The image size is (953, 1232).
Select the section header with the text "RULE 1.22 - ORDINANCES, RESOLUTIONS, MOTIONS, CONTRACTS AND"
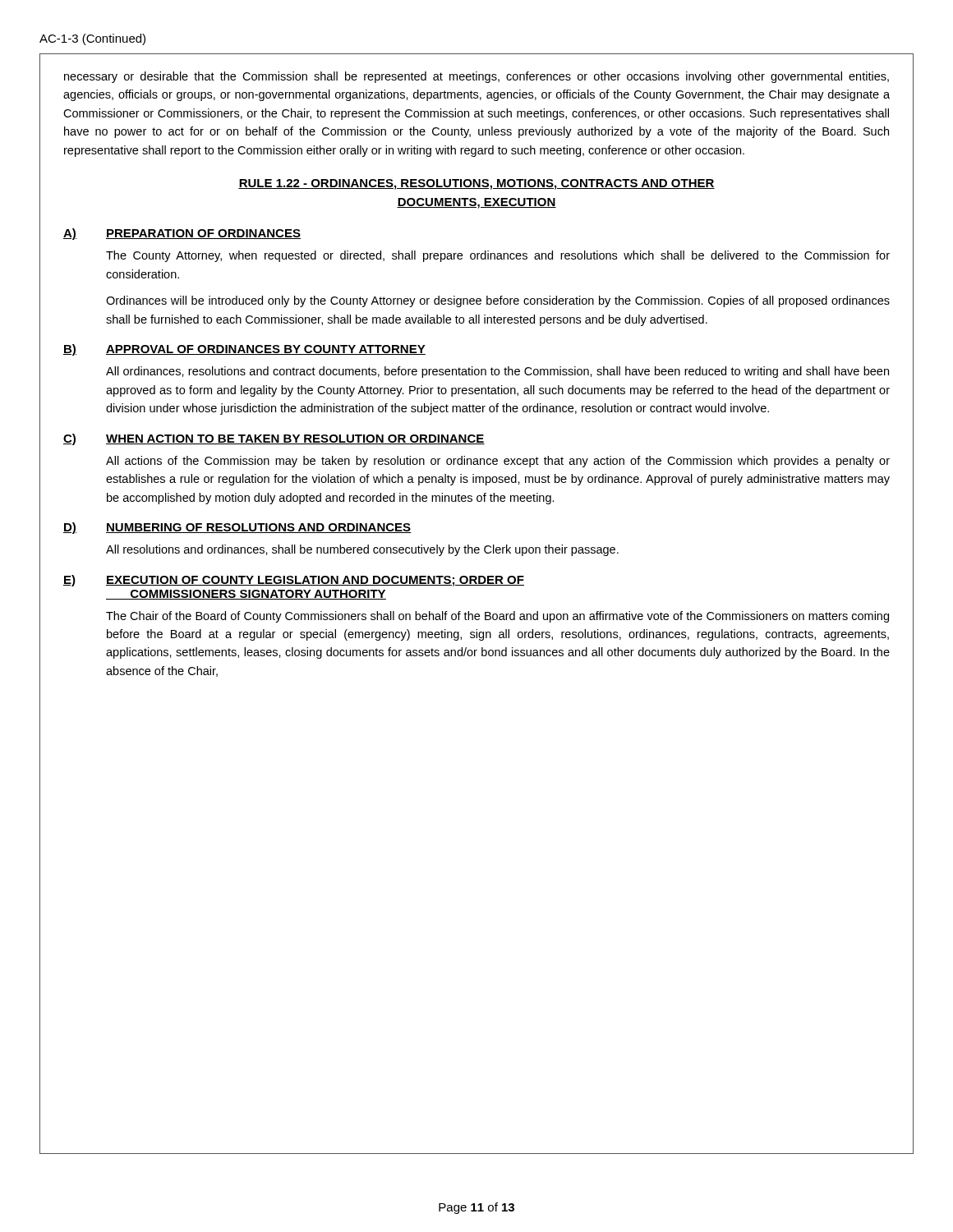pos(476,192)
